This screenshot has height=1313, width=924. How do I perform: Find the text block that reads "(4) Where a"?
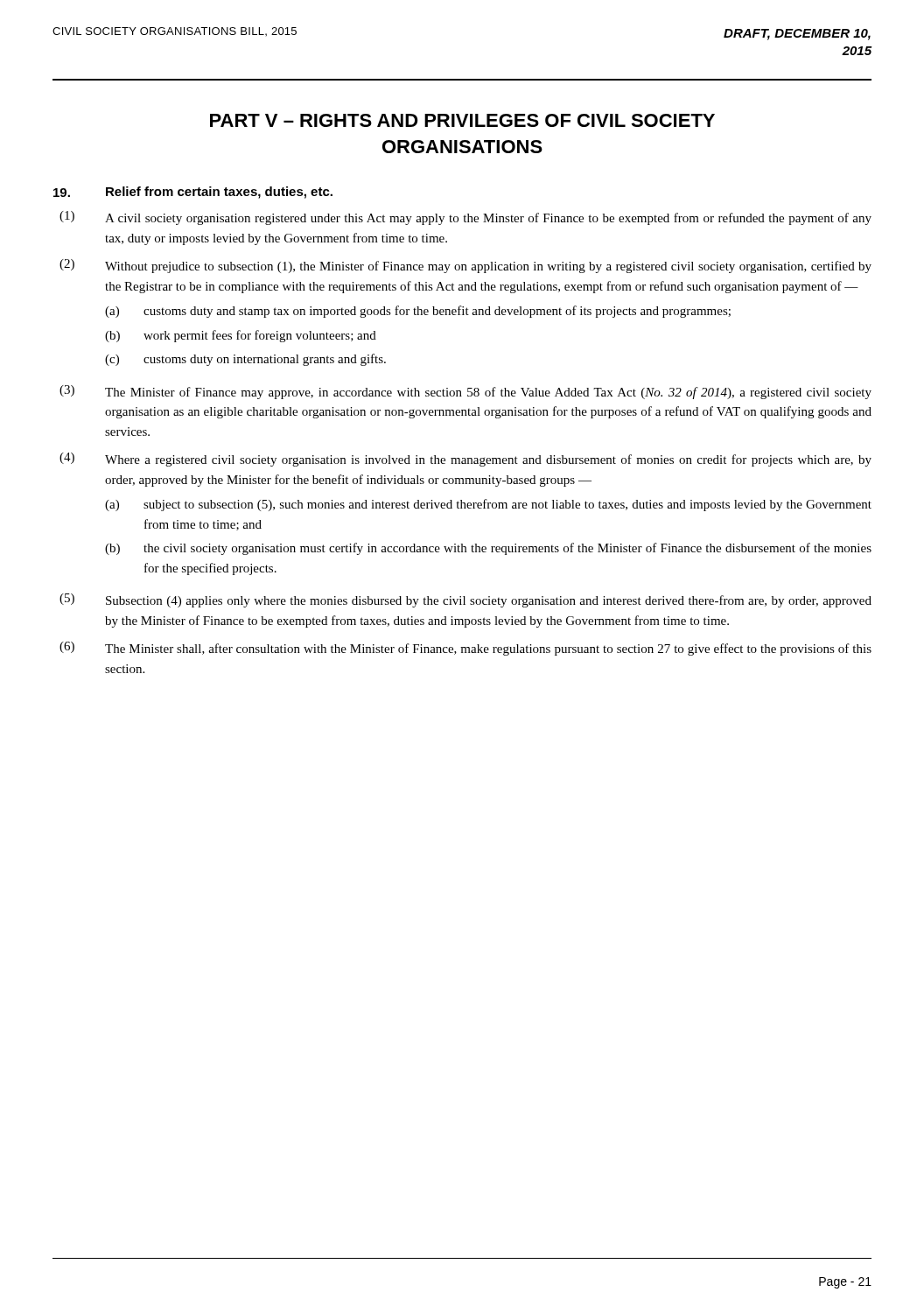462,516
